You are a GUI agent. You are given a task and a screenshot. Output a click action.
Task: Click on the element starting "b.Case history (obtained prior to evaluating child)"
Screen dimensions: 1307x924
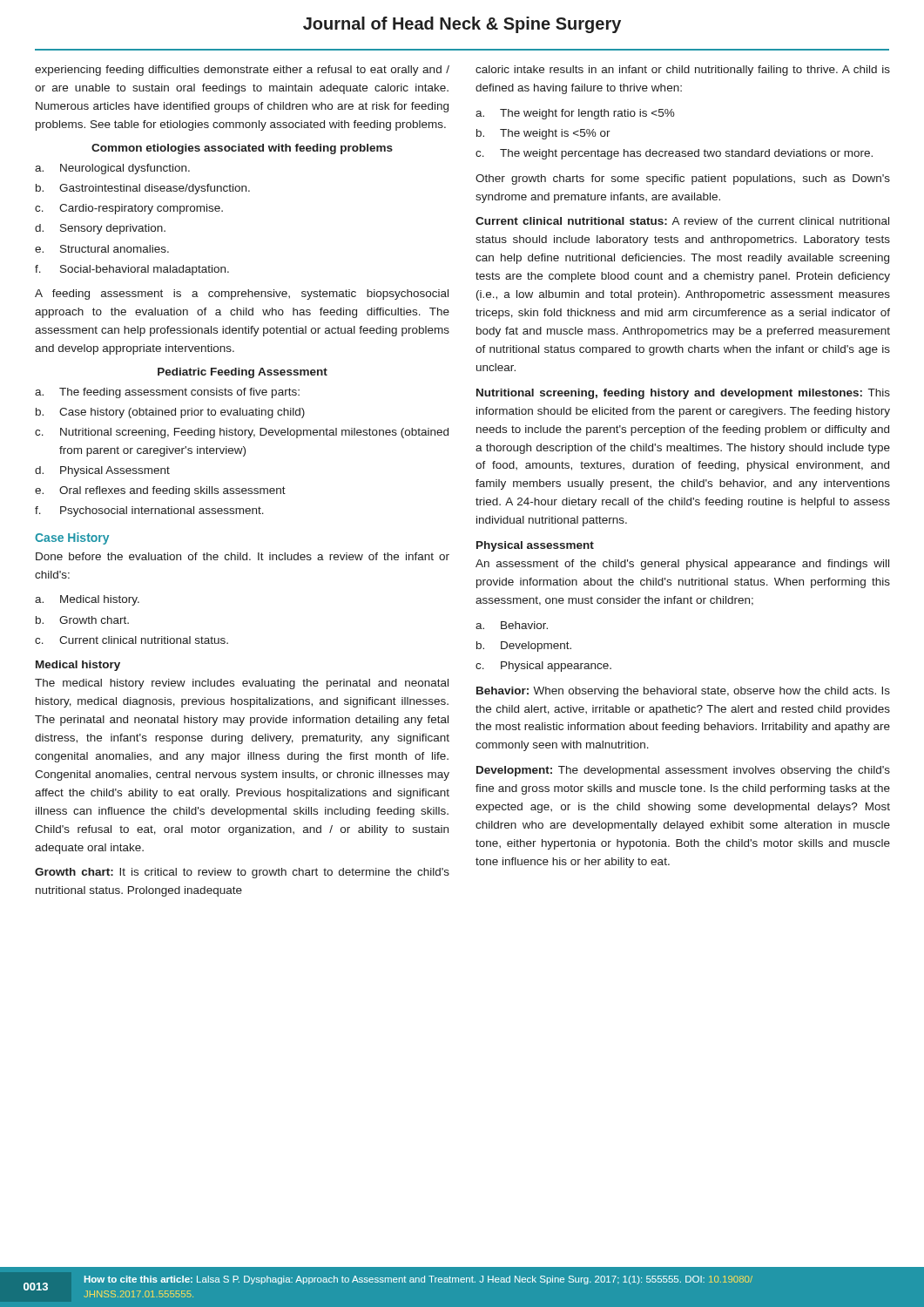click(242, 412)
